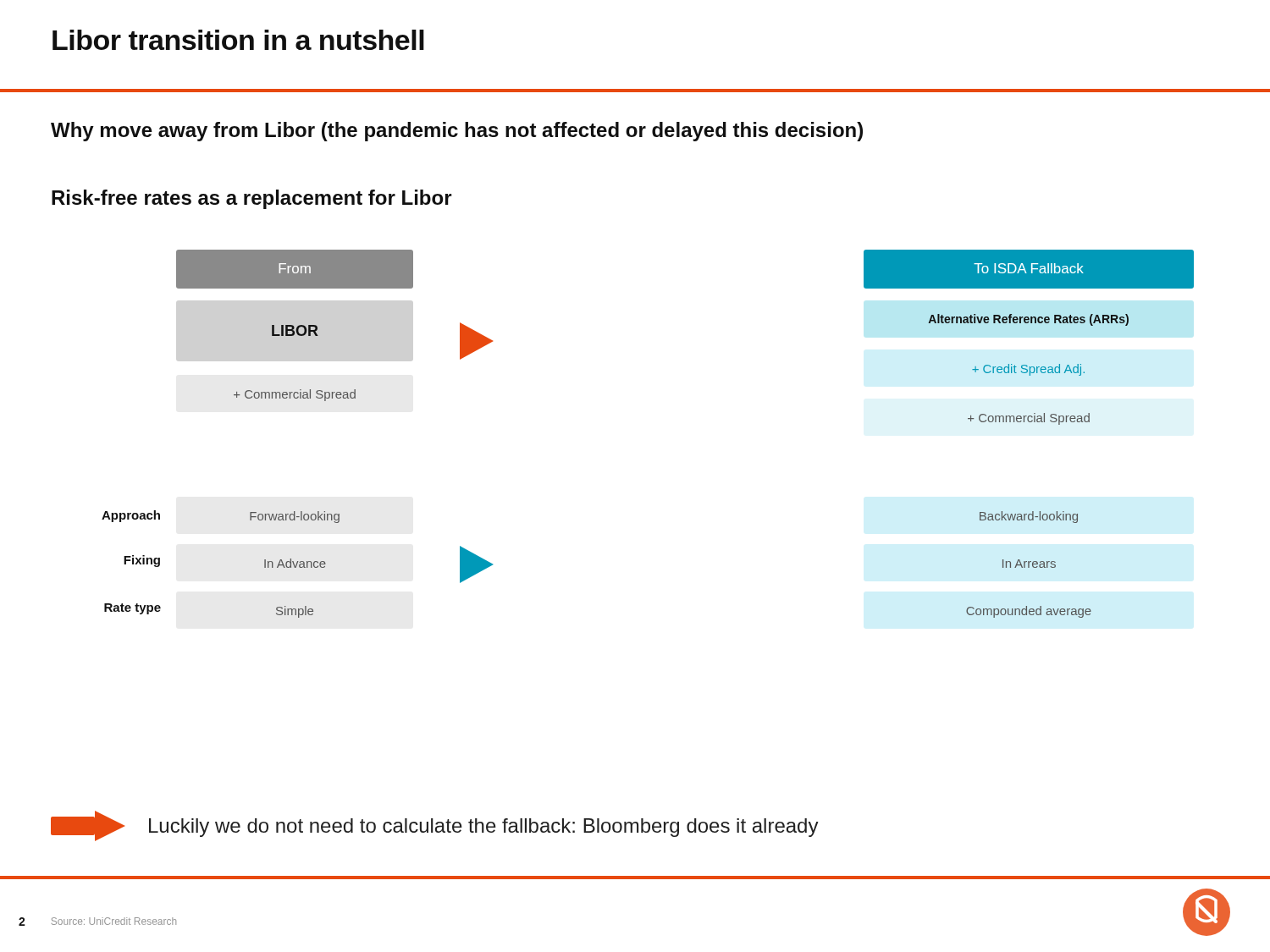Screen dimensions: 952x1270
Task: Find the section header that says "Risk-free rates as a"
Action: (251, 198)
